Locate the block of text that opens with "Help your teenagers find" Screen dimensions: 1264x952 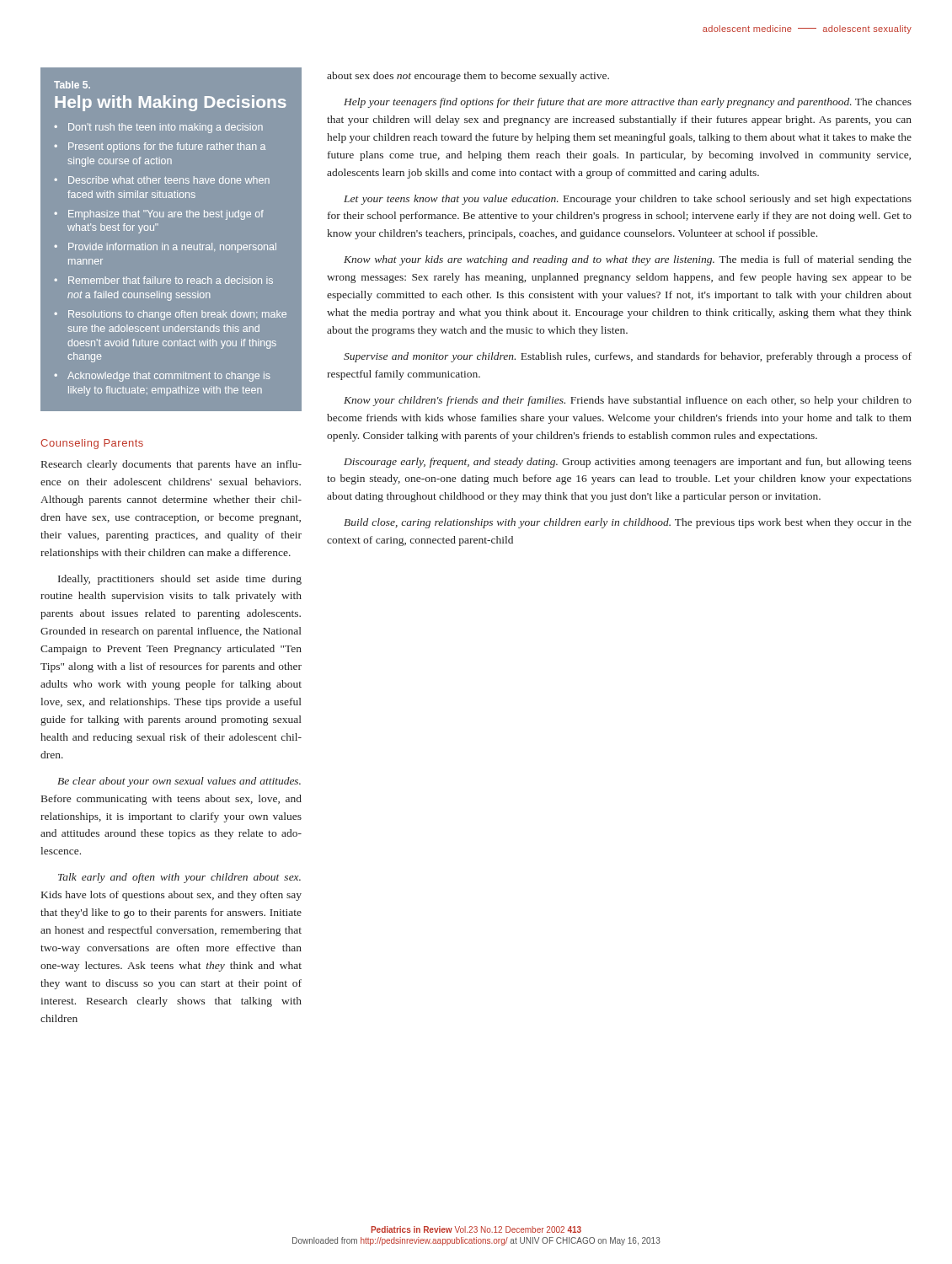coord(619,137)
